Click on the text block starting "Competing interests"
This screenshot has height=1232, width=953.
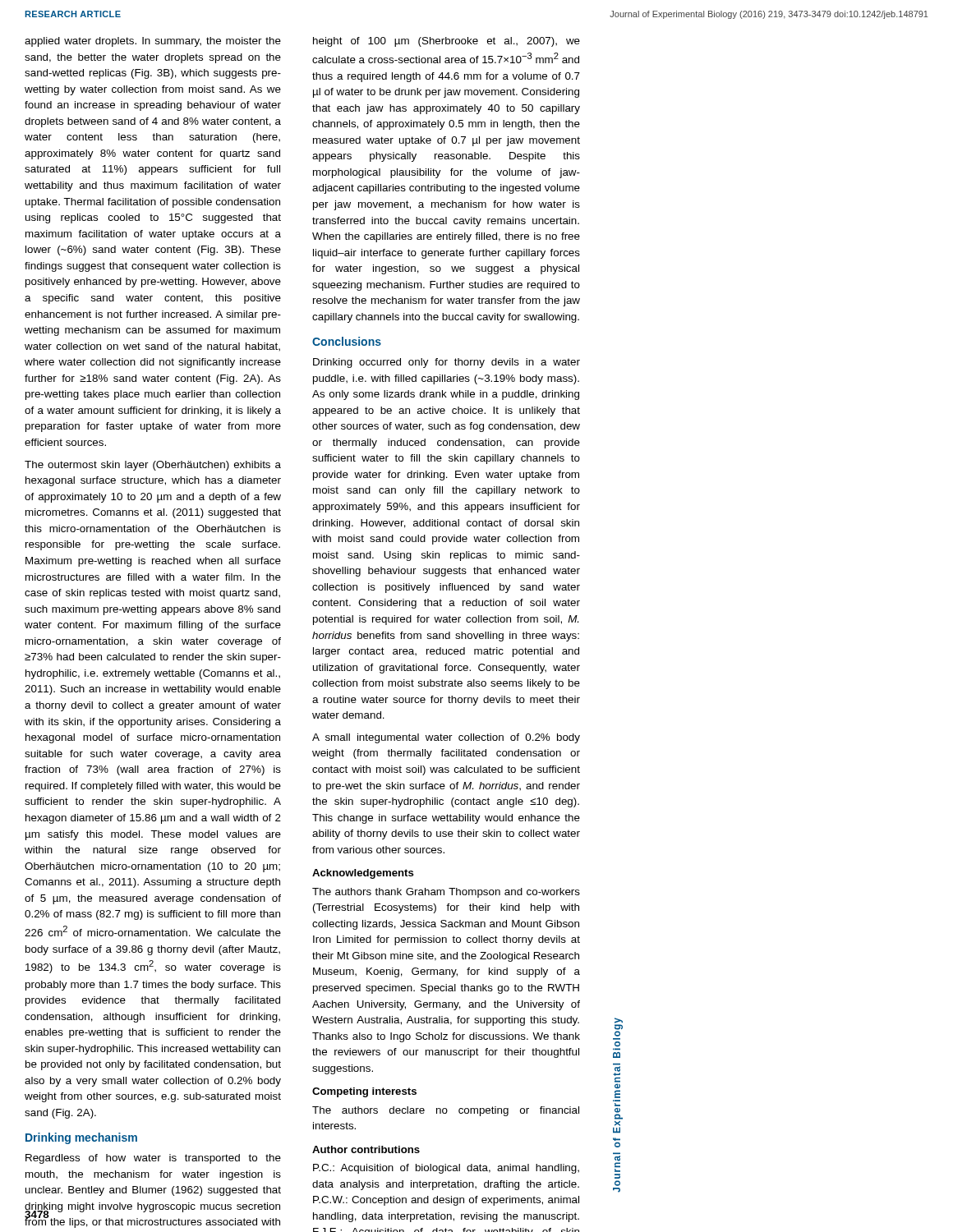click(365, 1091)
